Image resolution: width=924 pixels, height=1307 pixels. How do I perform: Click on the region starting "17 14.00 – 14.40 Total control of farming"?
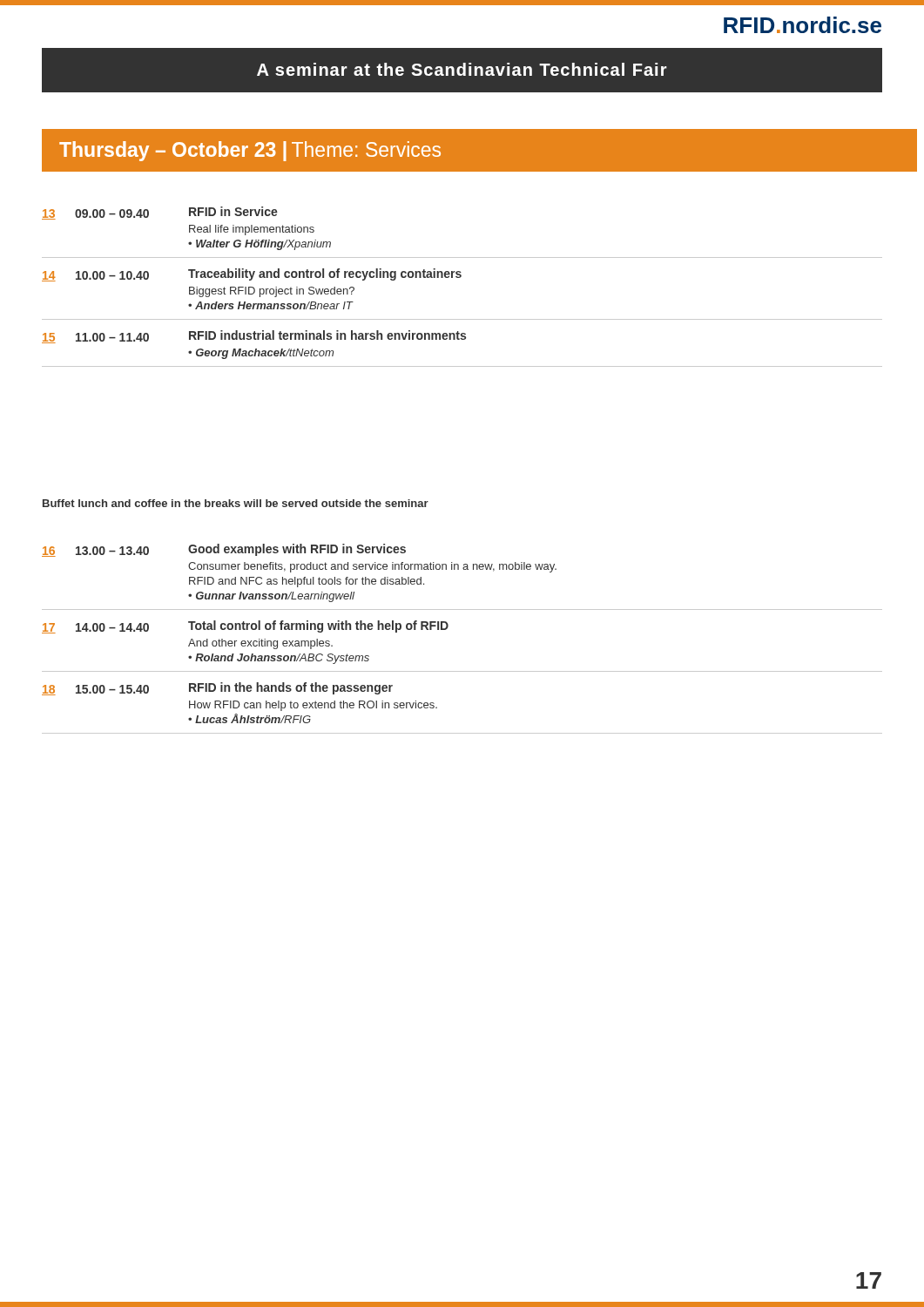[245, 627]
